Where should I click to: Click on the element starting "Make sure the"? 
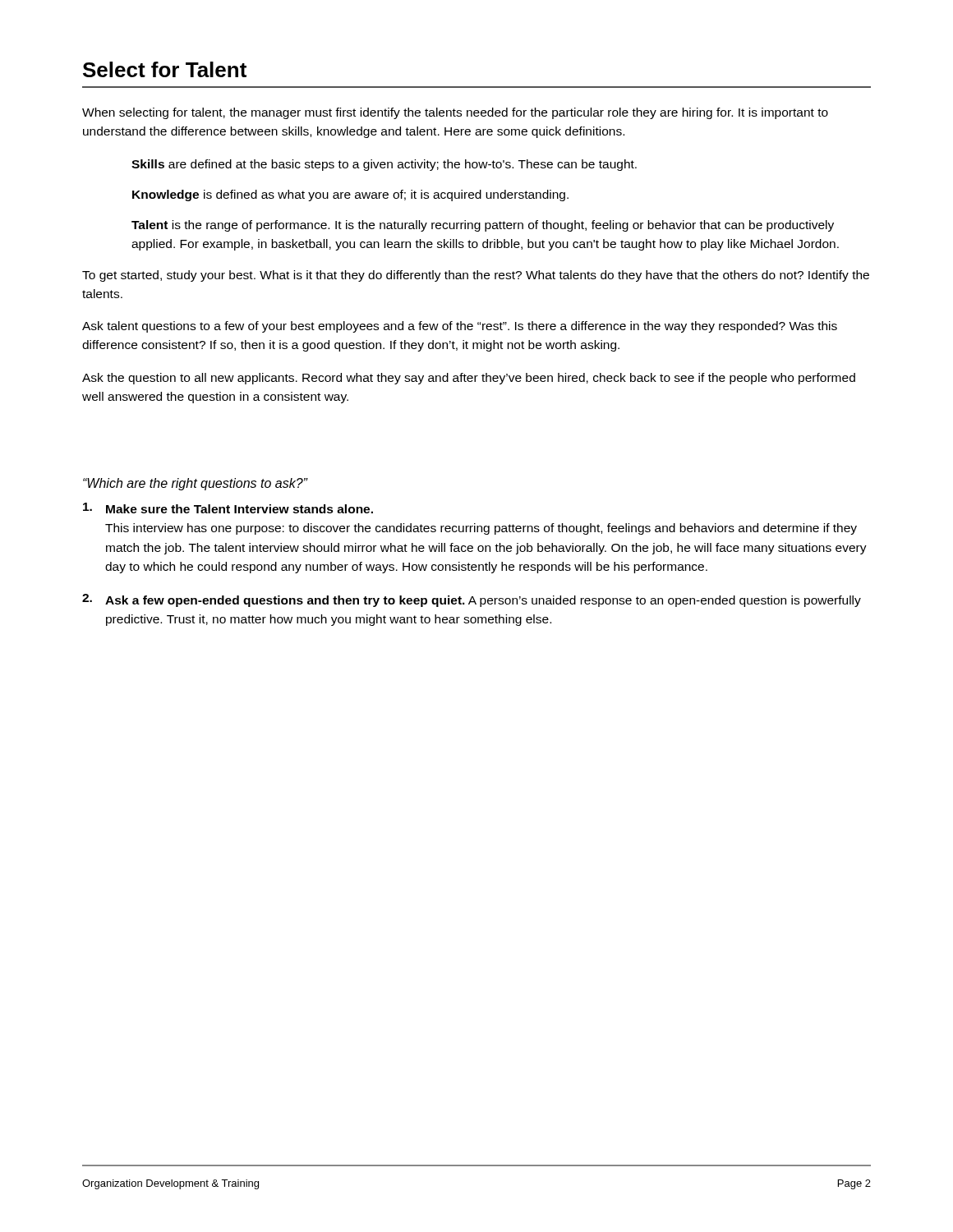(x=476, y=538)
